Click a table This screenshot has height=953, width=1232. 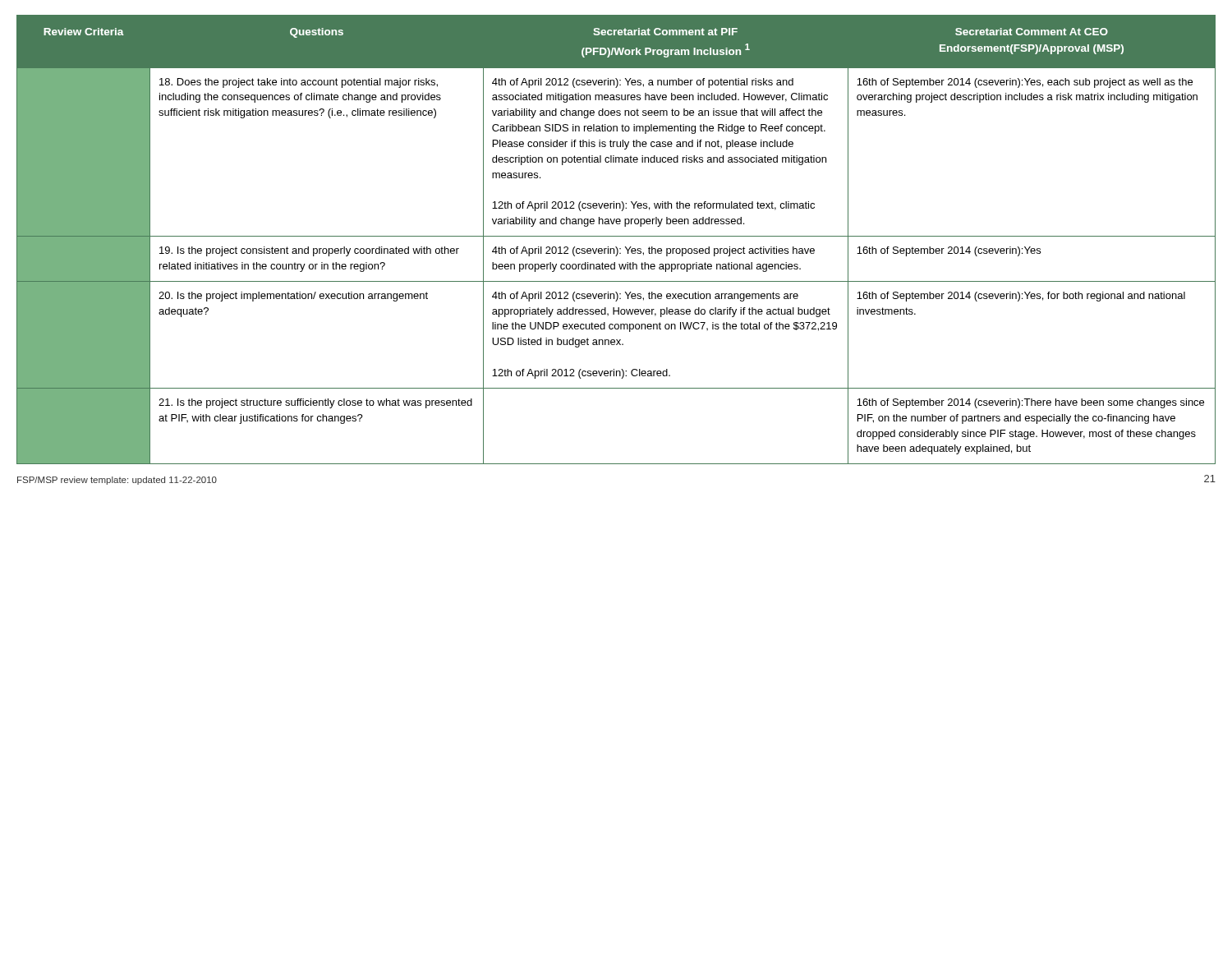point(616,240)
